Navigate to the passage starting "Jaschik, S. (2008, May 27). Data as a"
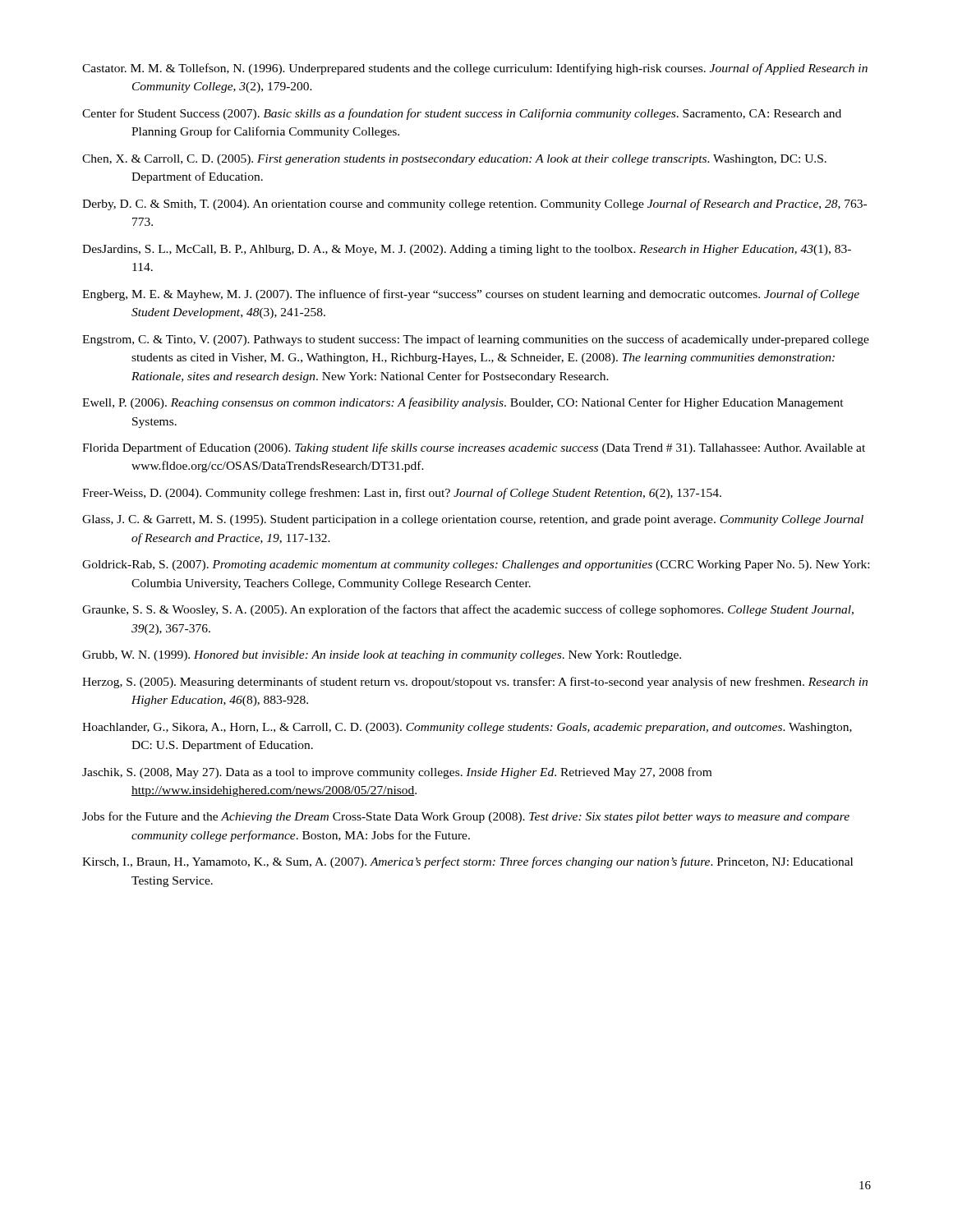The height and width of the screenshot is (1232, 953). [397, 781]
